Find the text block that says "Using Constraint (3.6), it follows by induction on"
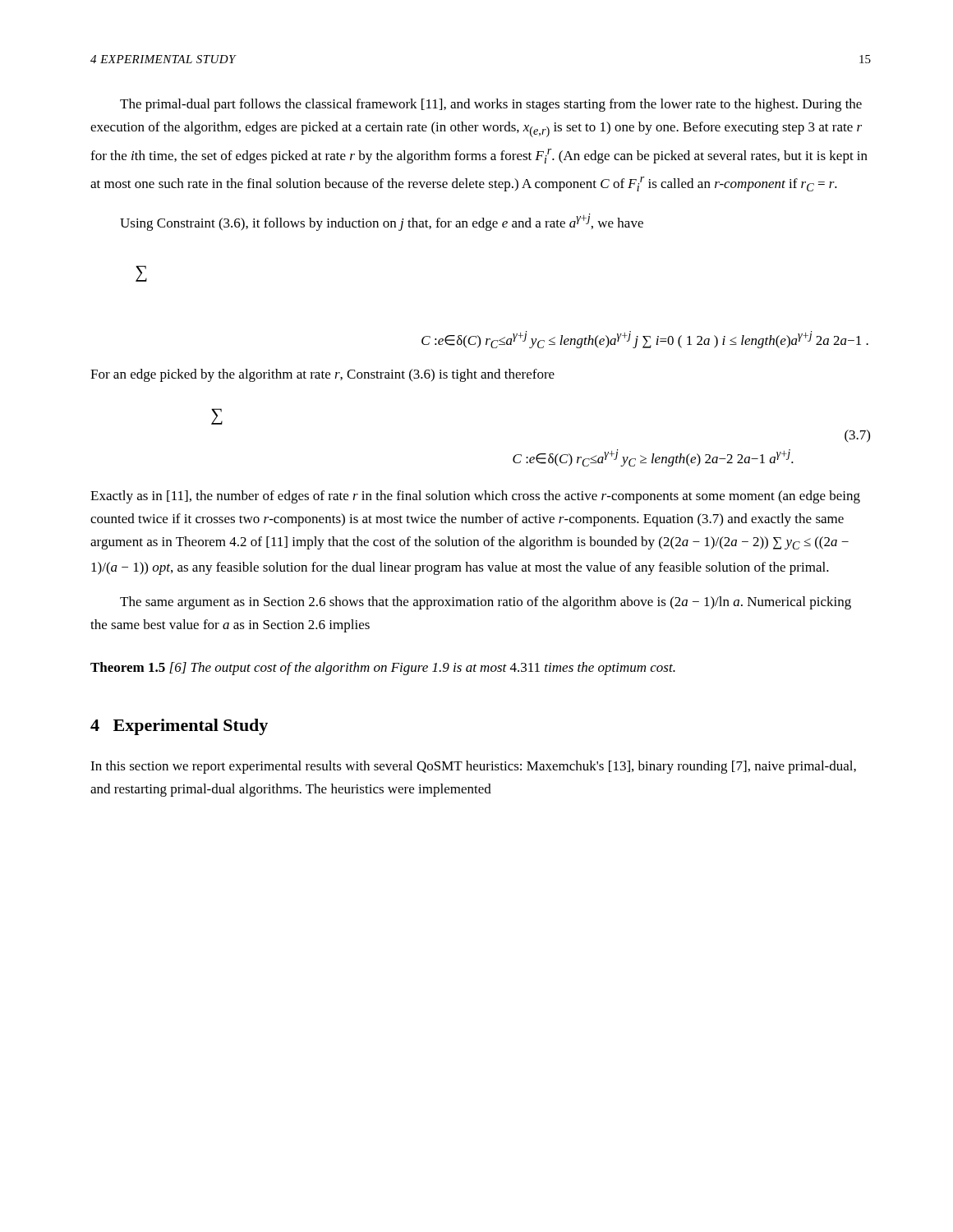Viewport: 953px width, 1232px height. pos(481,222)
